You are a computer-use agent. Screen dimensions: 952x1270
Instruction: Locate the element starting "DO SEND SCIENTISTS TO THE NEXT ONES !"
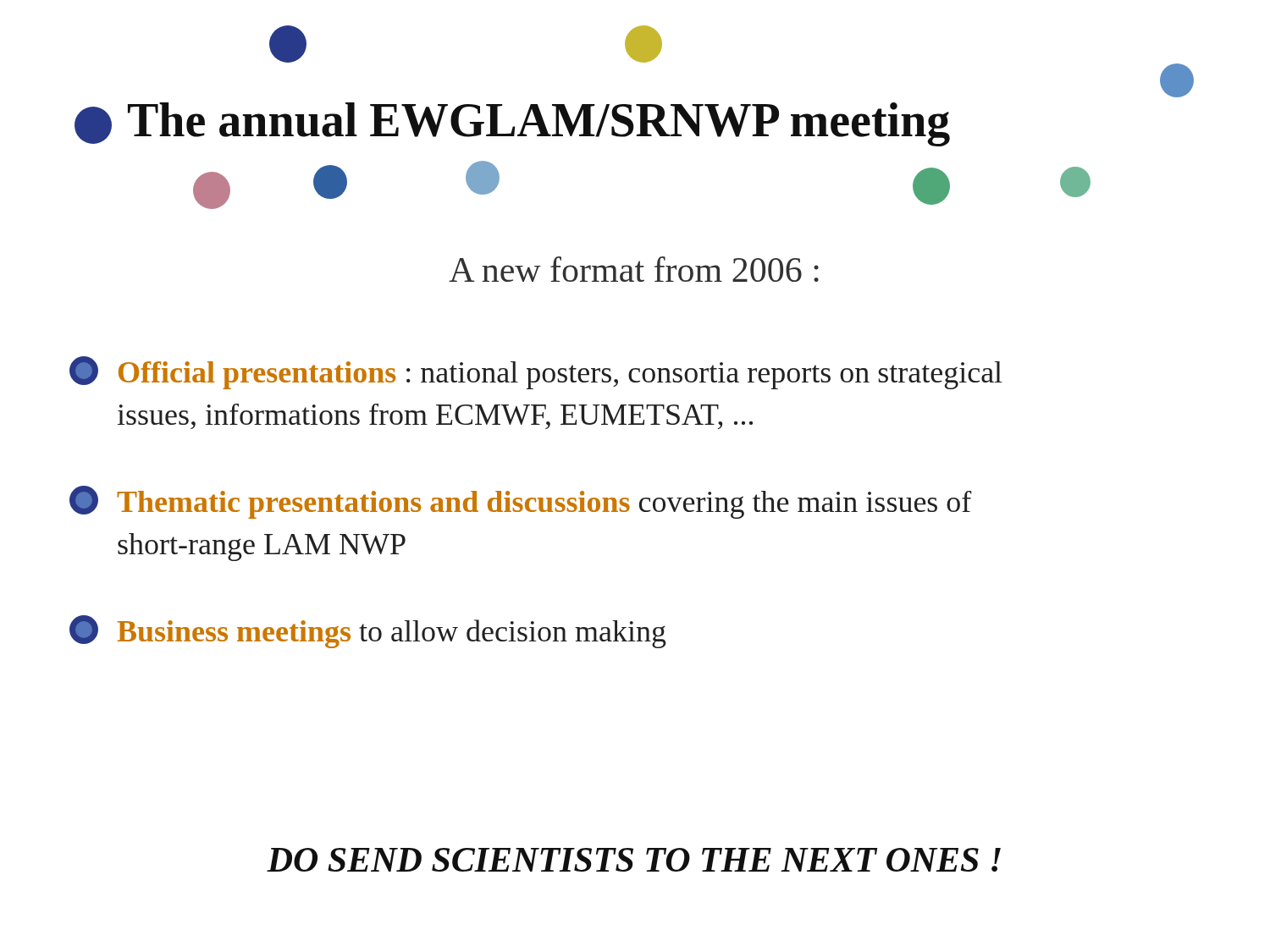pyautogui.click(x=635, y=860)
